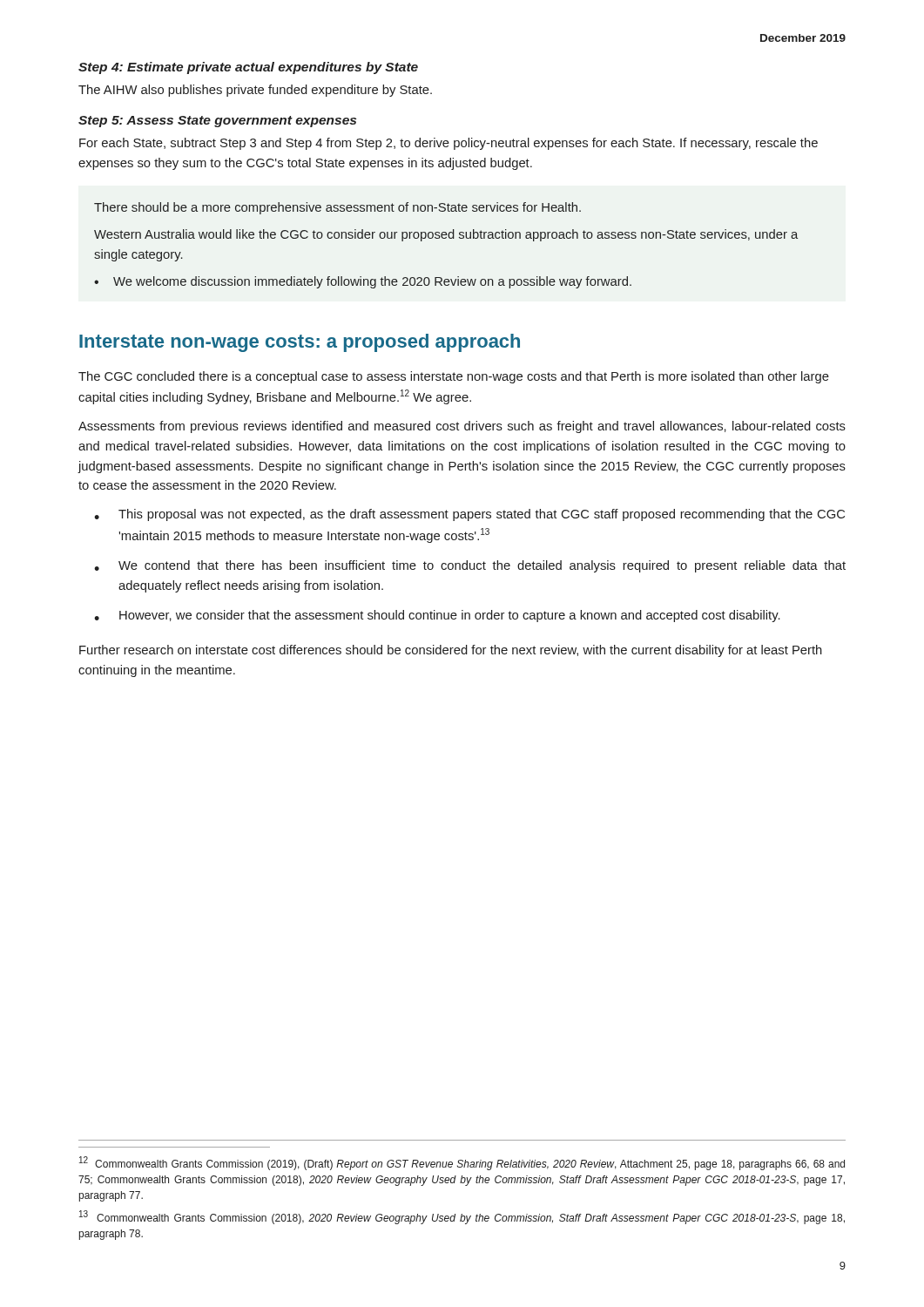The width and height of the screenshot is (924, 1307).
Task: Find the block on this page that starts "The AIHW also"
Action: coord(256,90)
